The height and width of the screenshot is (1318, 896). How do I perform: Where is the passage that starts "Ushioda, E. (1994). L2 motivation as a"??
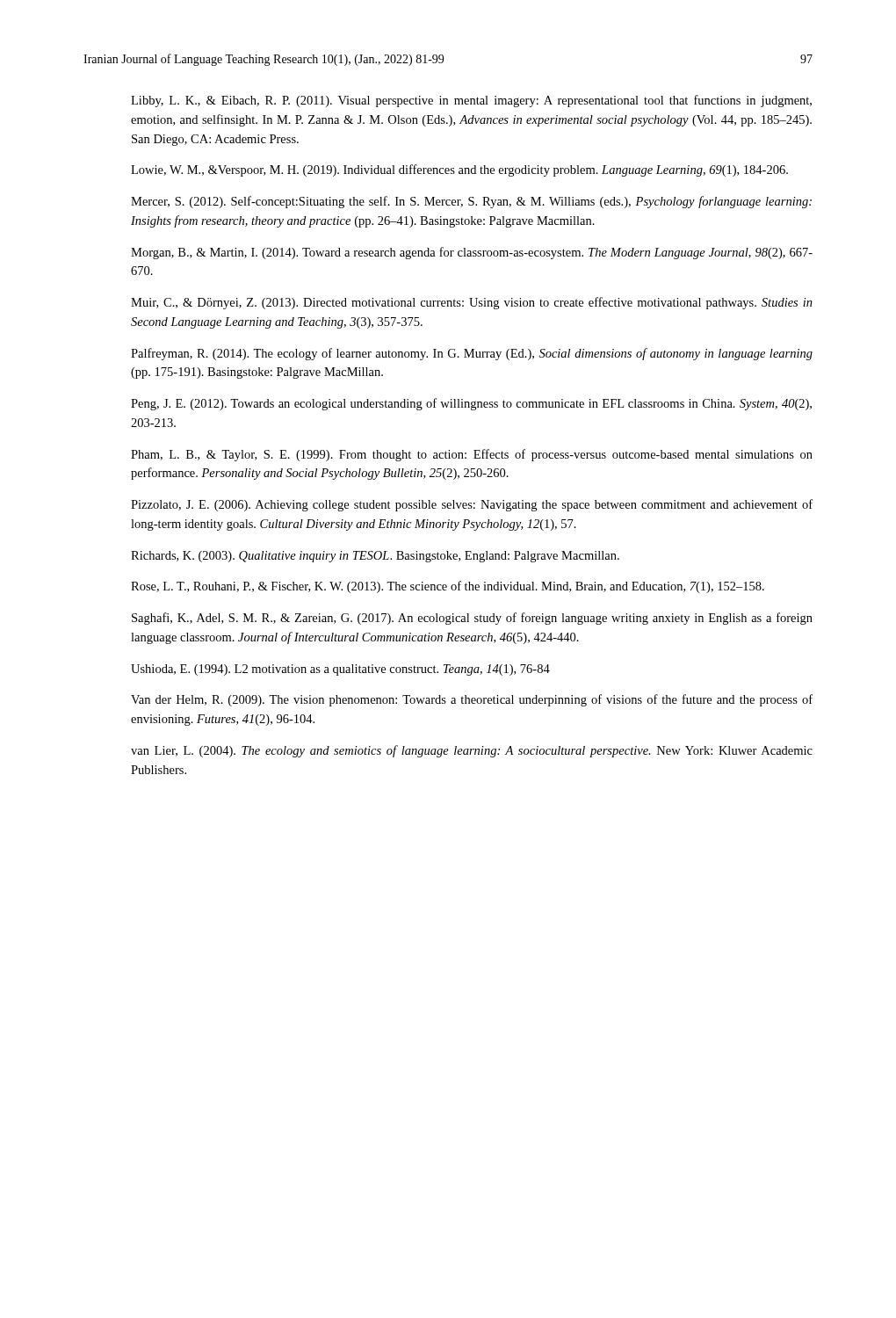[x=448, y=669]
